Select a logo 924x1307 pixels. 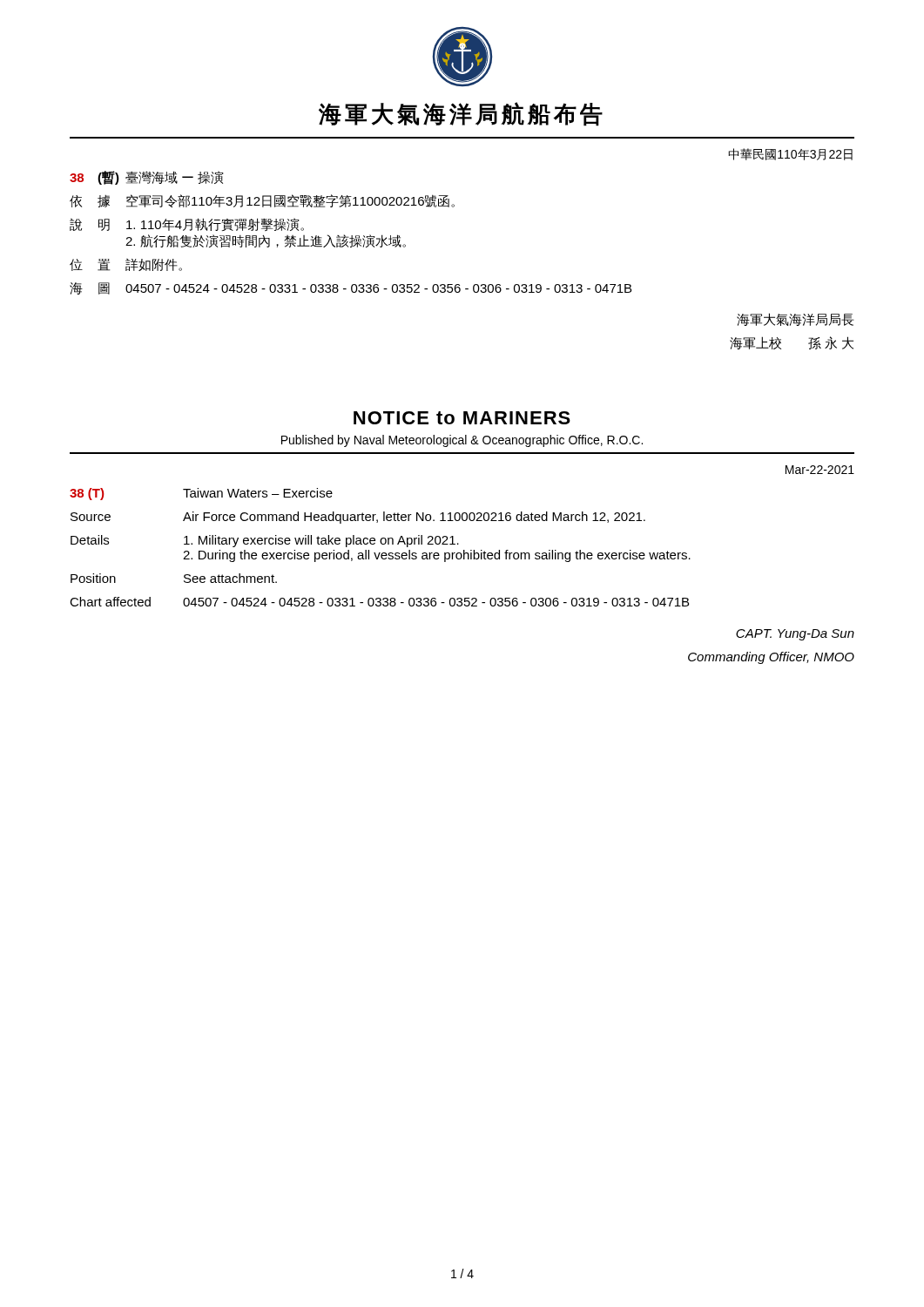point(462,58)
